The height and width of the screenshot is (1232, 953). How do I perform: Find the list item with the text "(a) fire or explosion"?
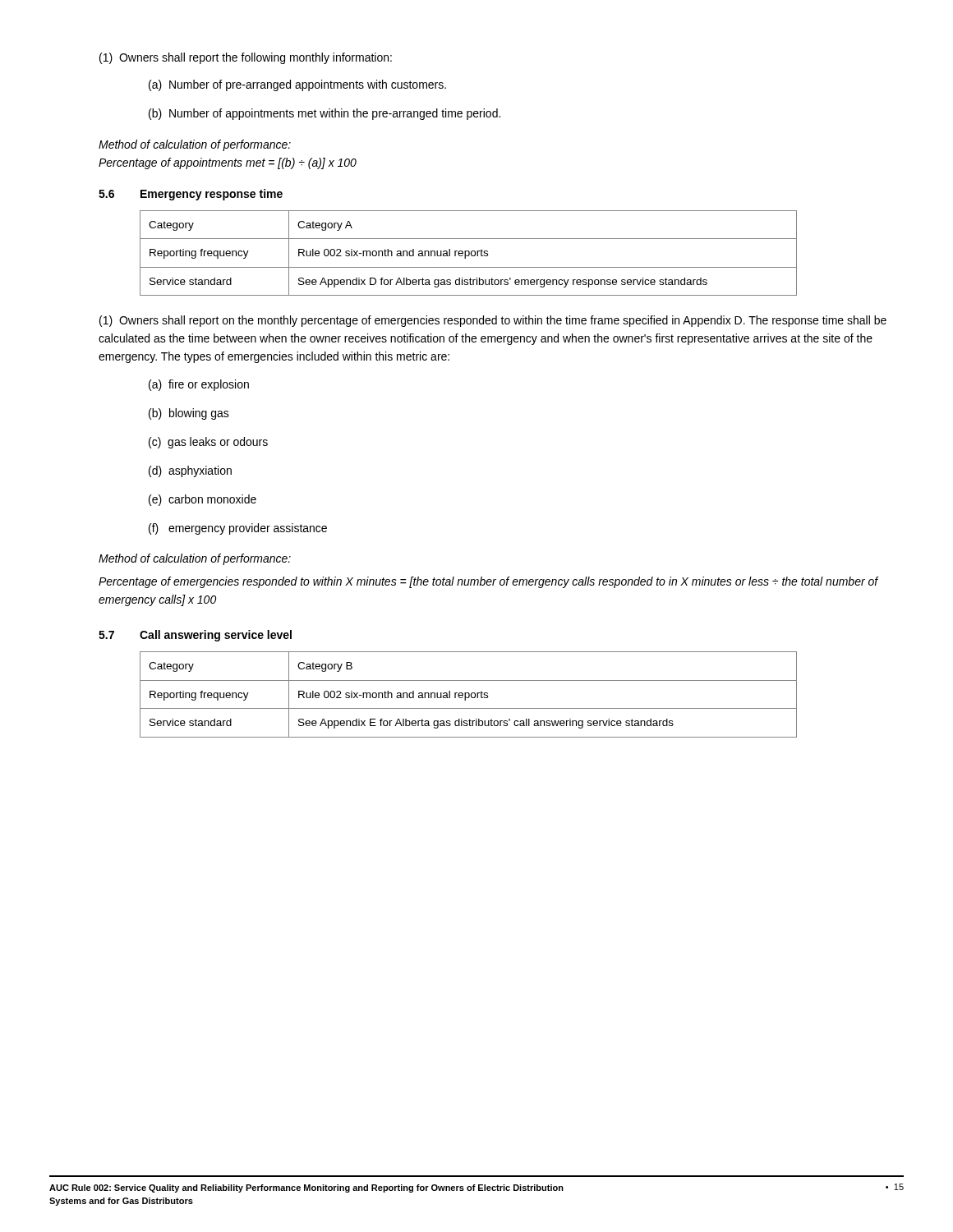pos(199,384)
